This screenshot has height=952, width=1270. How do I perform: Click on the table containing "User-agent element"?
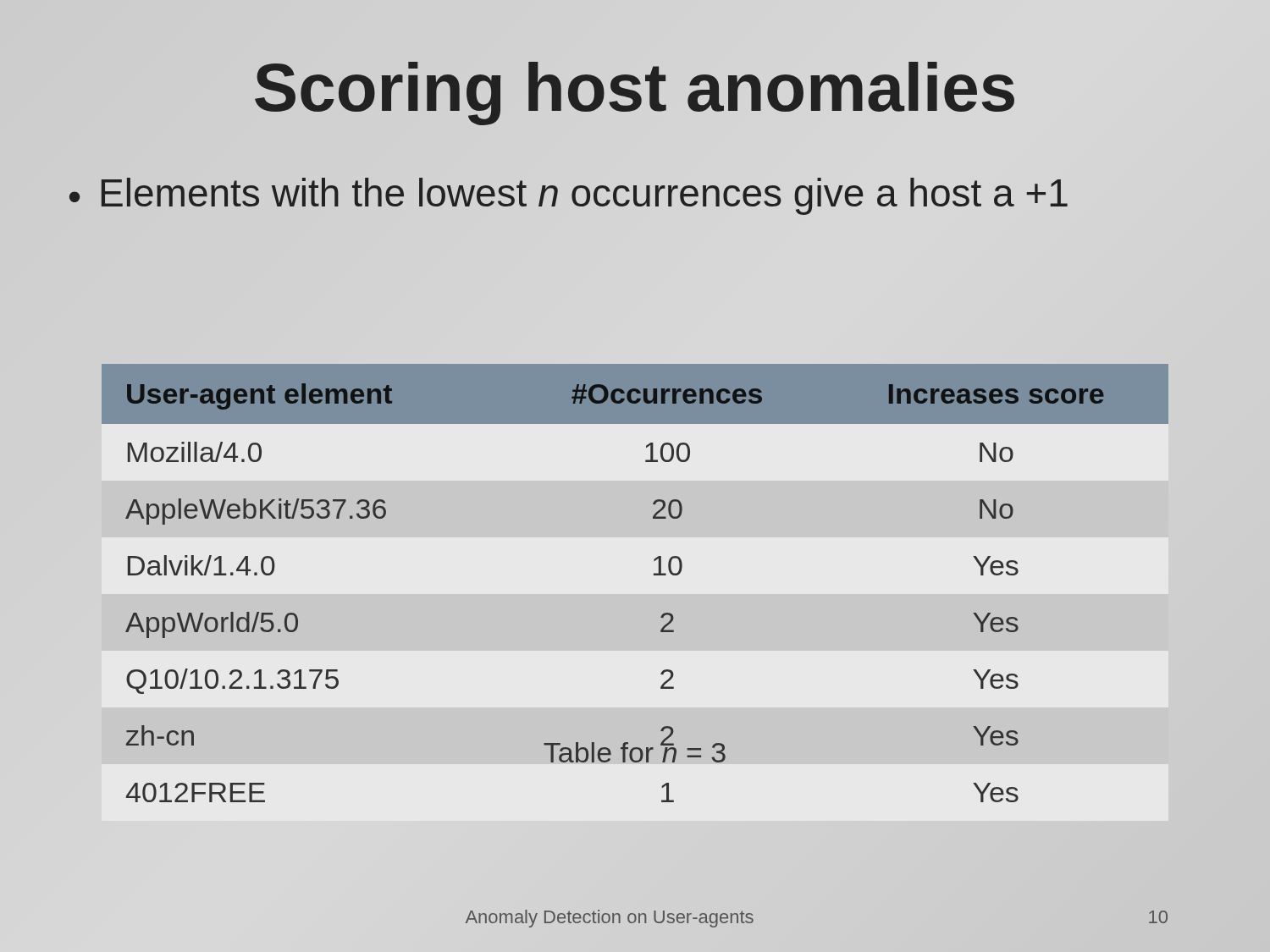point(635,592)
